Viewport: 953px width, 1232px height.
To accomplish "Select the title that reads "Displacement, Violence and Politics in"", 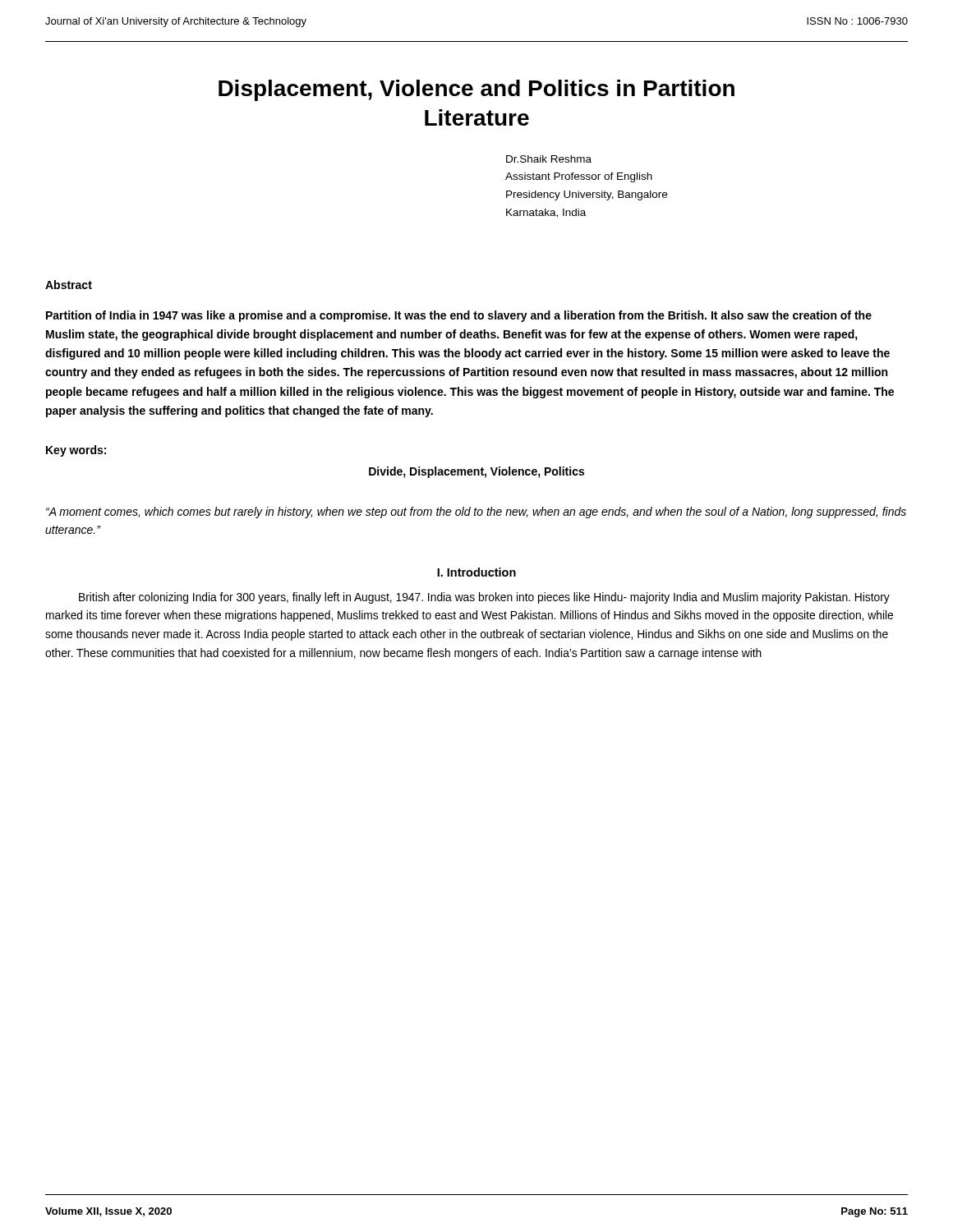I will pos(476,104).
